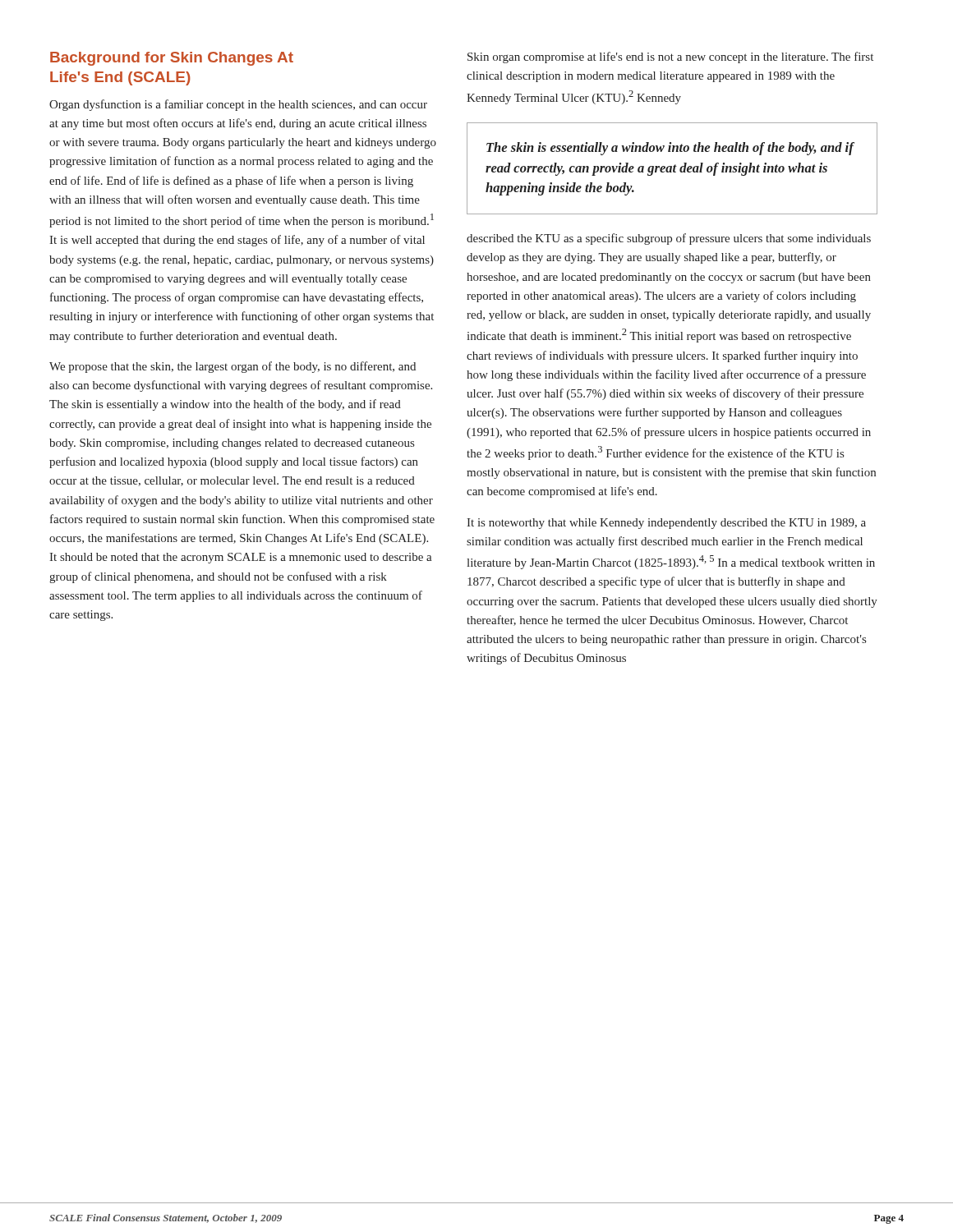Select the text block containing "Organ dysfunction is a familiar concept"
The width and height of the screenshot is (953, 1232).
243,220
